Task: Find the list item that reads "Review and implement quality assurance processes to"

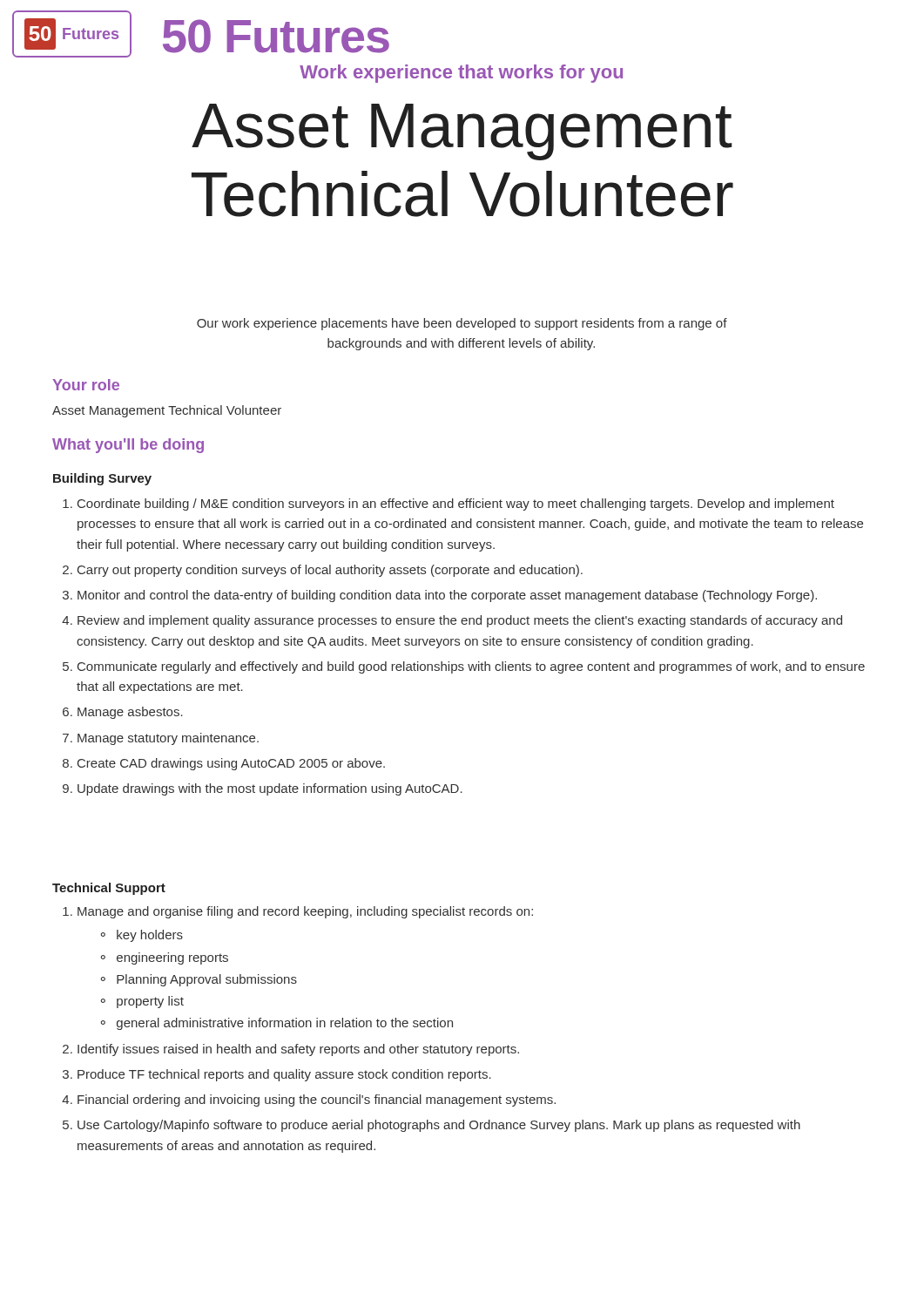Action: point(460,630)
